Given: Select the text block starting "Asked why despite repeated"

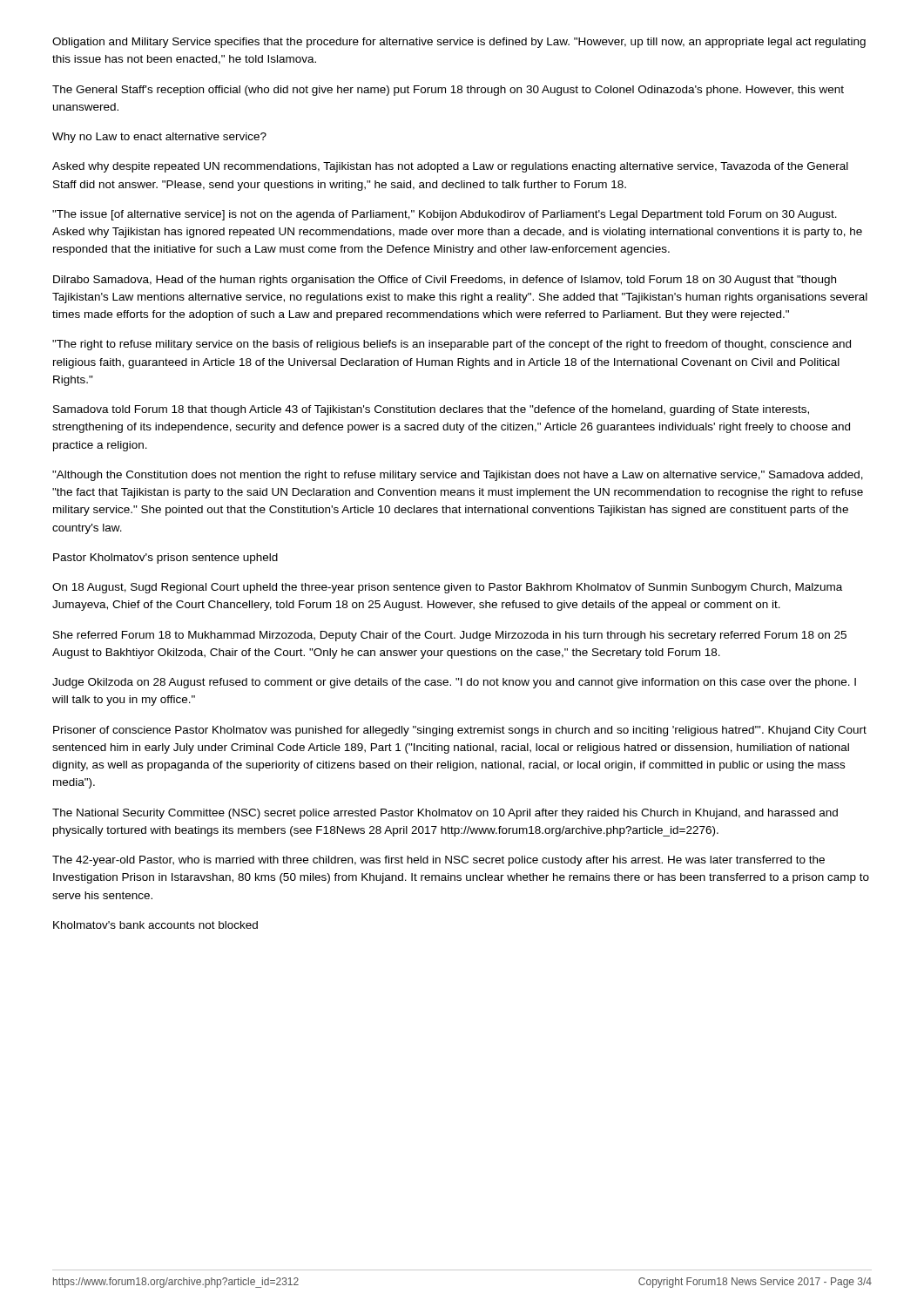Looking at the screenshot, I should (x=450, y=175).
